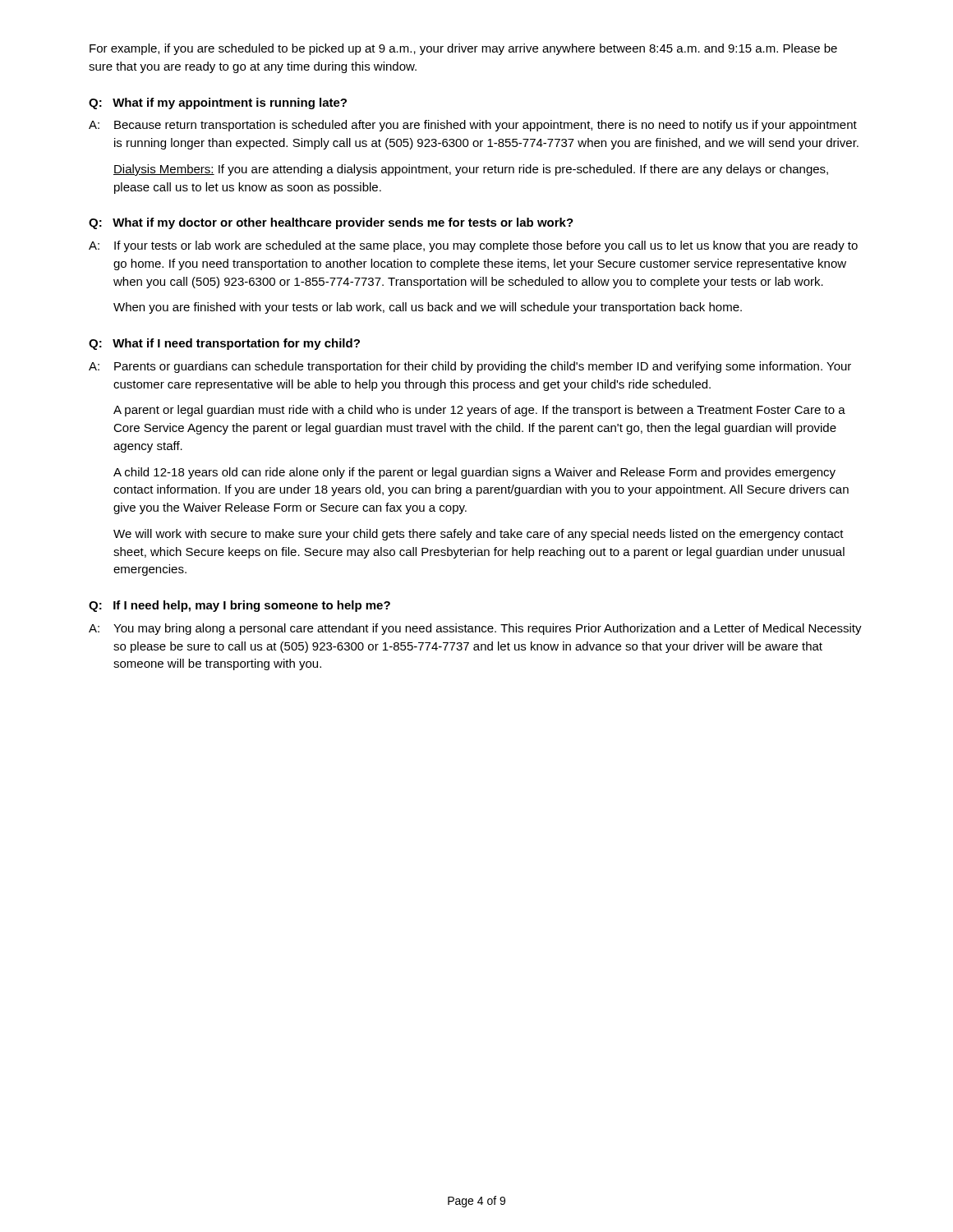
Task: Find the element starting "A child 12-18 years old can ride"
Action: click(x=481, y=489)
